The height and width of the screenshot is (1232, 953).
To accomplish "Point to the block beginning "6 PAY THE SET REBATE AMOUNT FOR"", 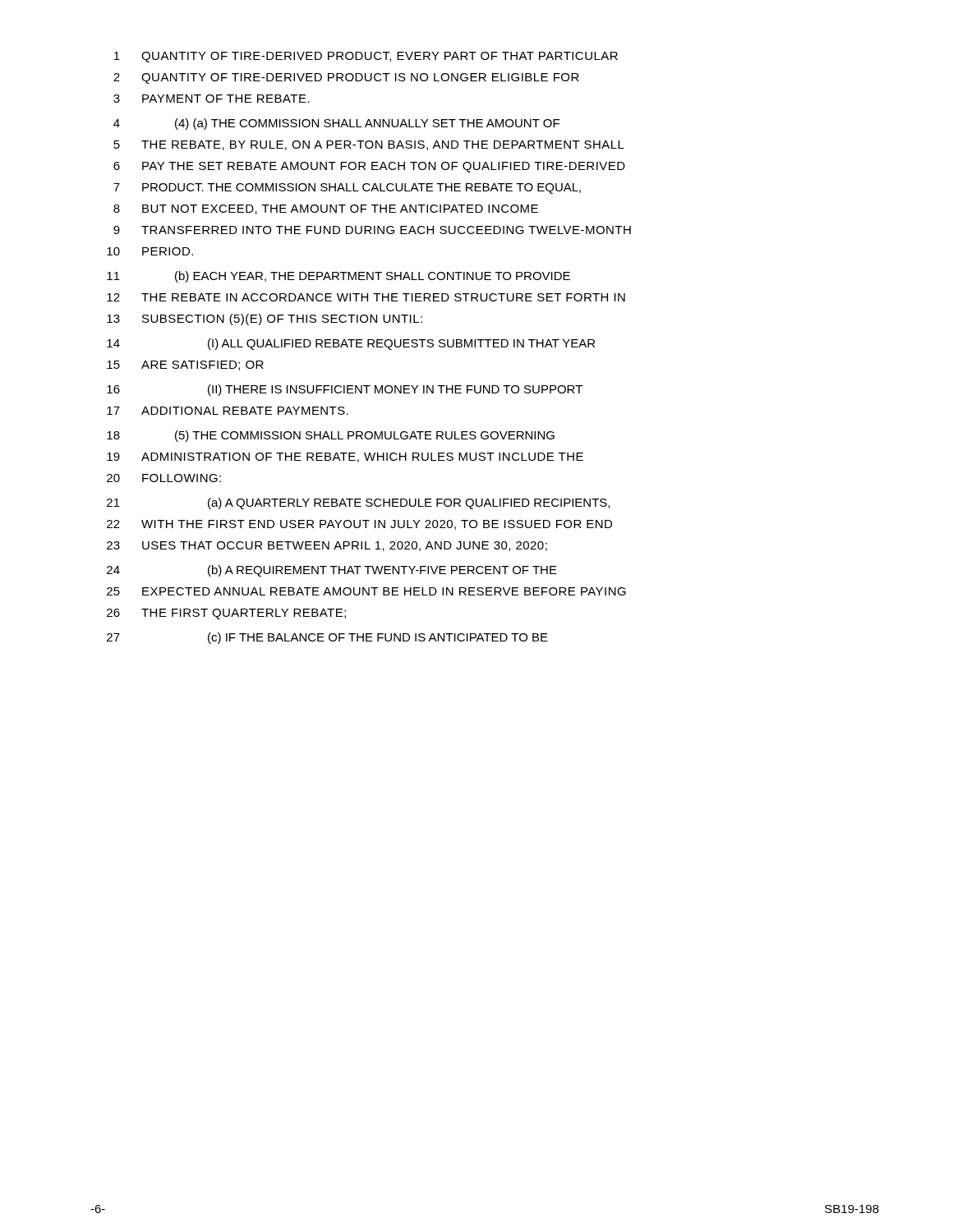I will tap(358, 166).
